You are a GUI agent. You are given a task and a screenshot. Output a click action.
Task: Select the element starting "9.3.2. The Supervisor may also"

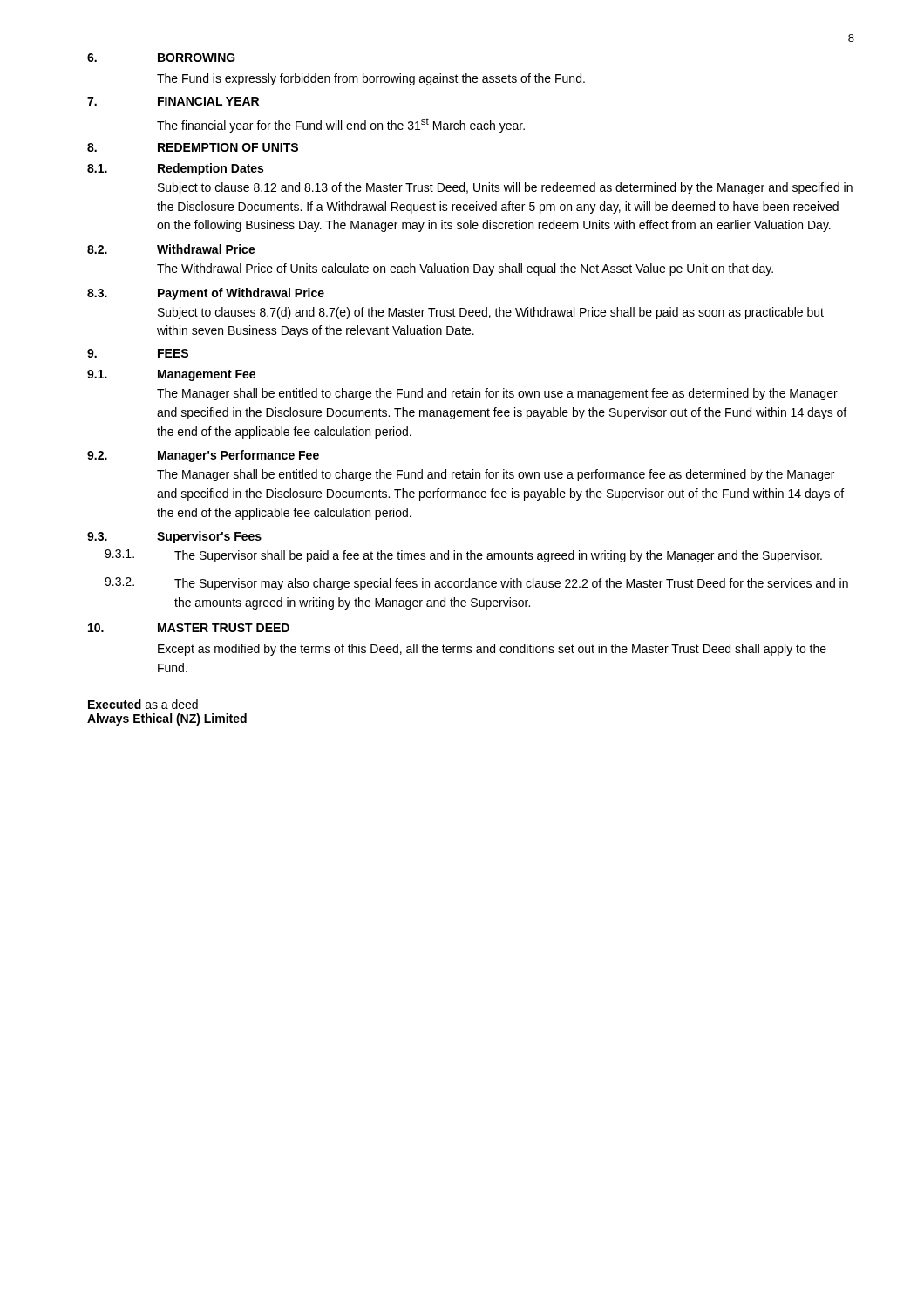click(x=471, y=594)
